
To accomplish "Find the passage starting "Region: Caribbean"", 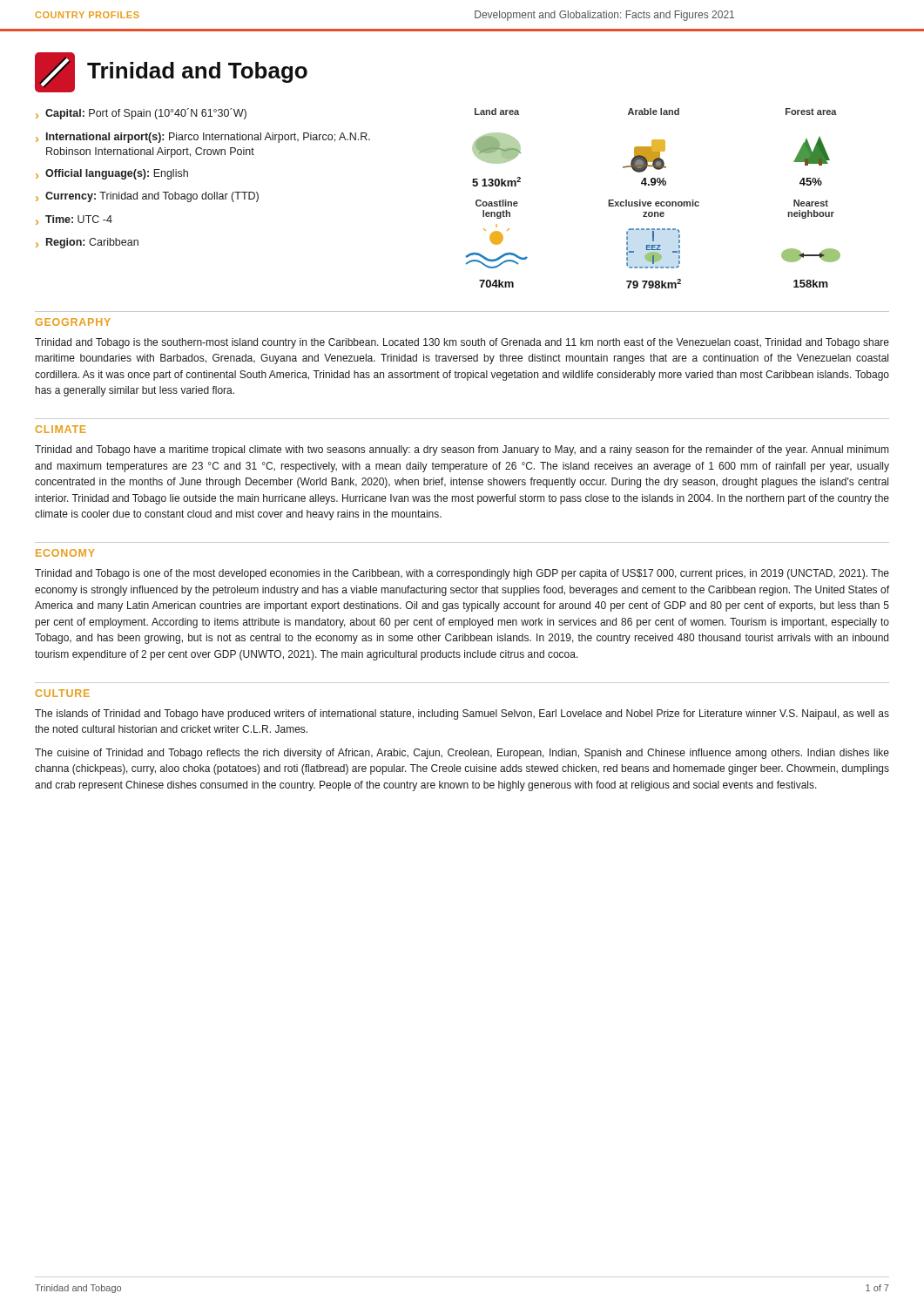I will (92, 243).
